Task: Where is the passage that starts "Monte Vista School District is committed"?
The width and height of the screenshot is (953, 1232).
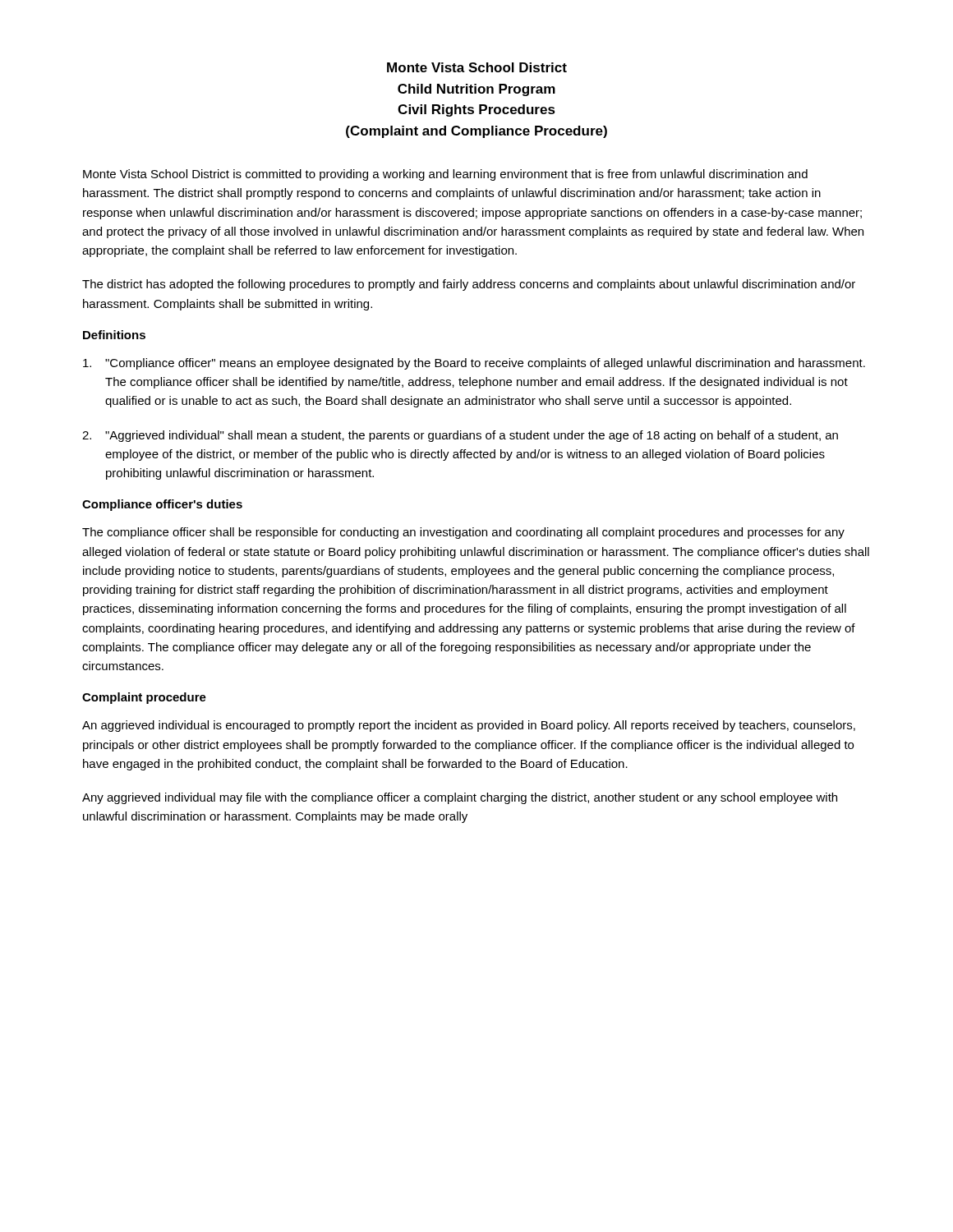Action: coord(473,212)
